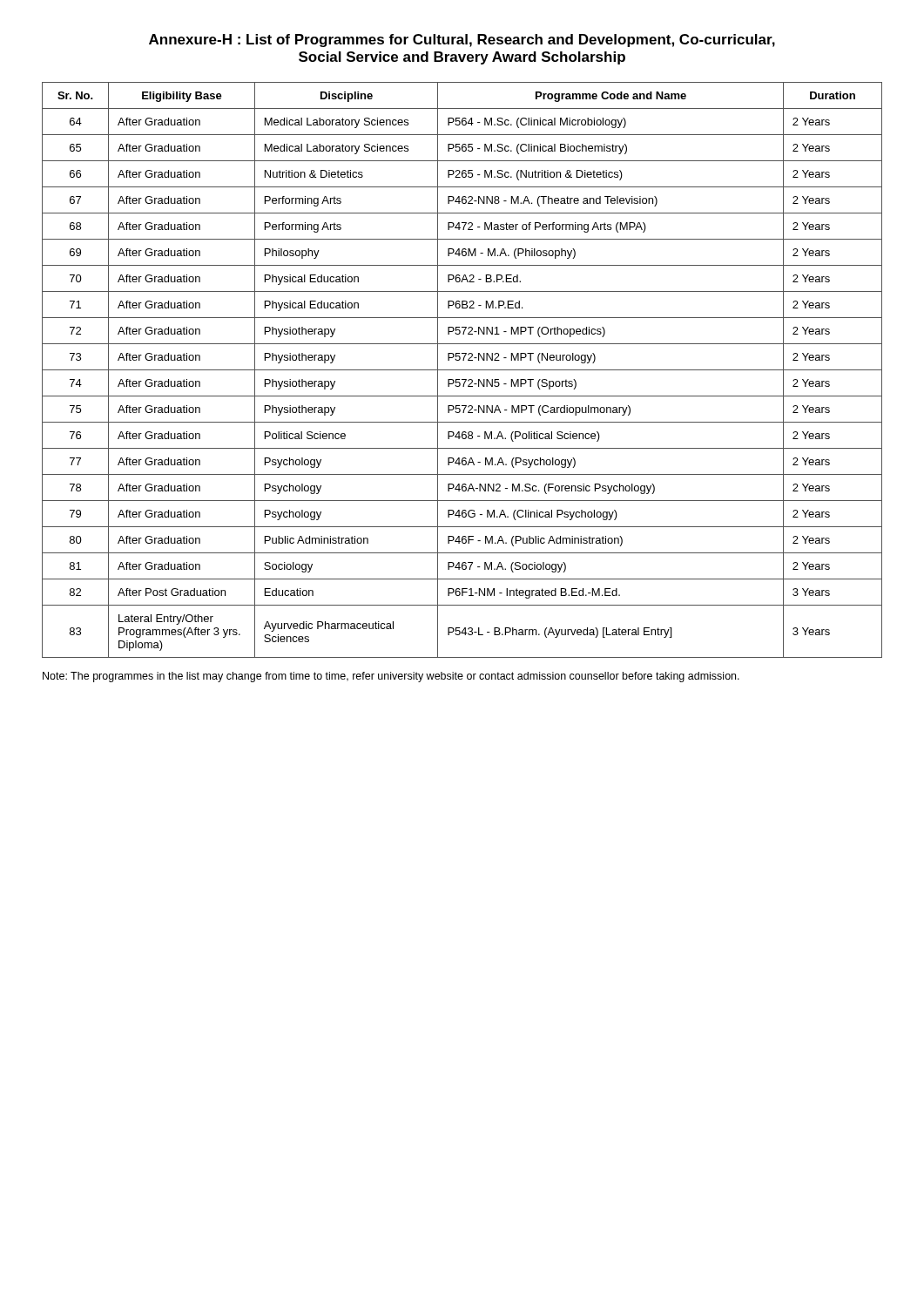Find the table that mentions "2 Years"
Viewport: 924px width, 1307px height.
click(462, 370)
